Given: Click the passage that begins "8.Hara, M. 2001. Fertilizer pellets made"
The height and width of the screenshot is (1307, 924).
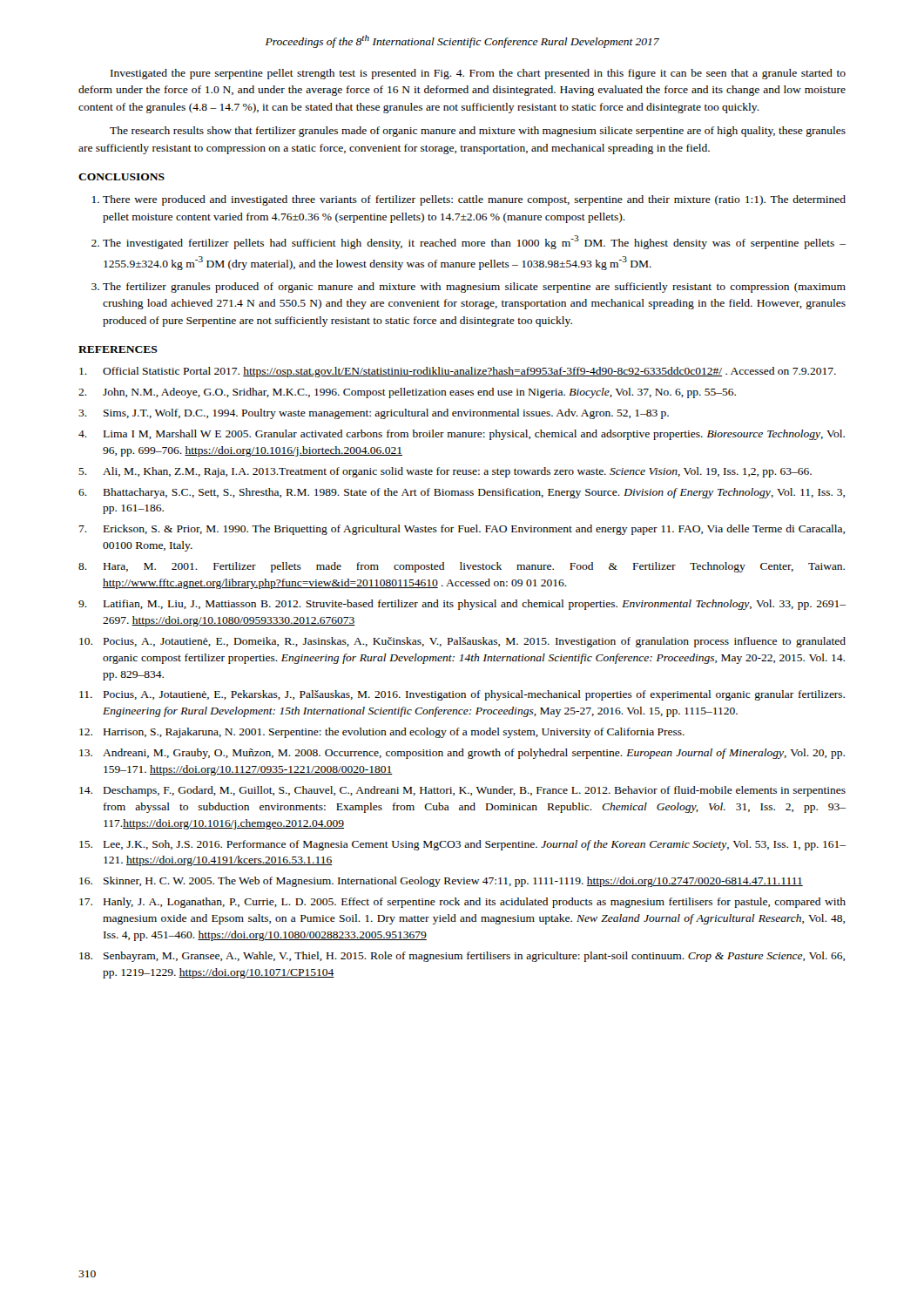Looking at the screenshot, I should click(x=462, y=575).
